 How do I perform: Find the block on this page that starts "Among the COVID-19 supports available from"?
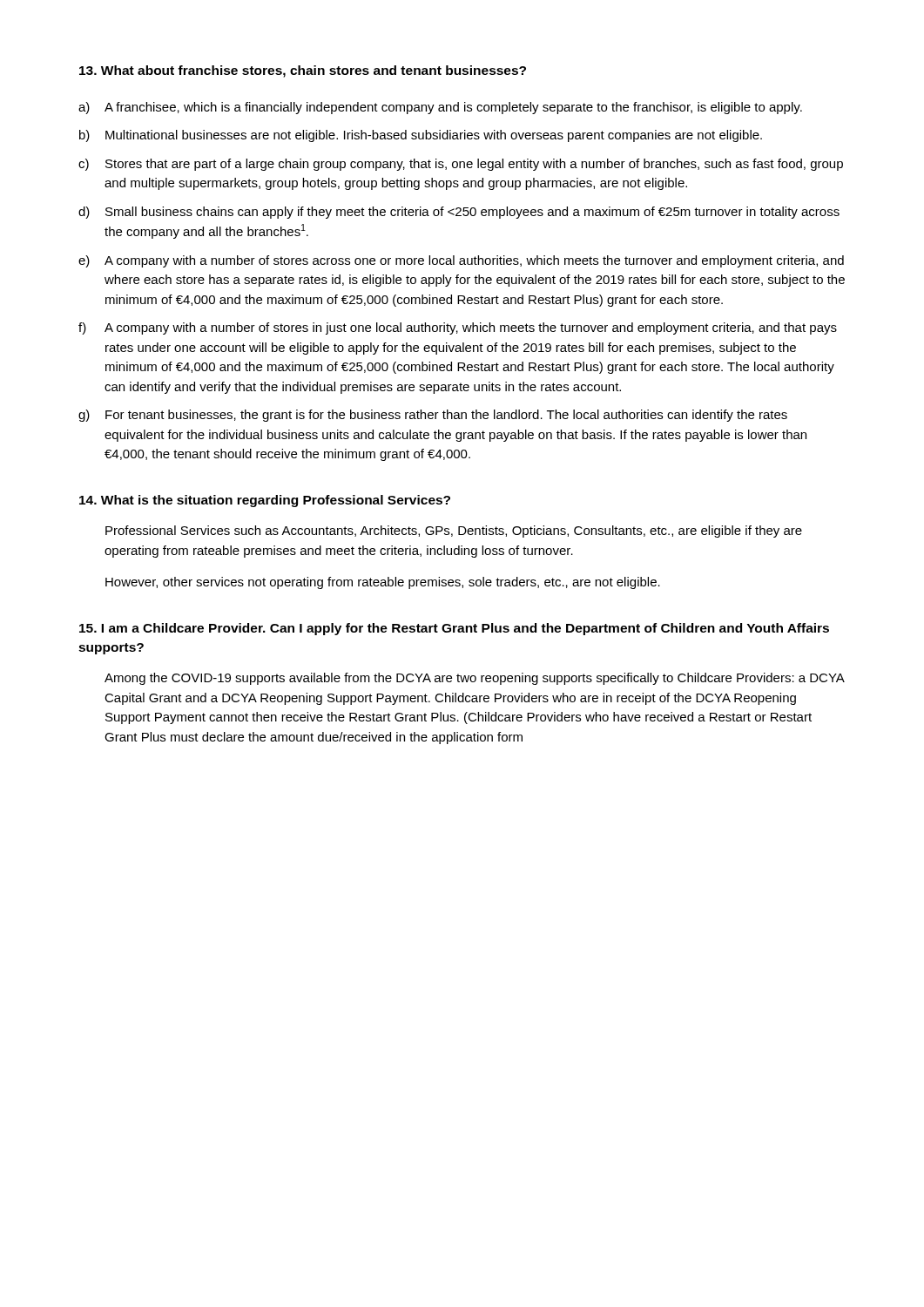point(474,707)
